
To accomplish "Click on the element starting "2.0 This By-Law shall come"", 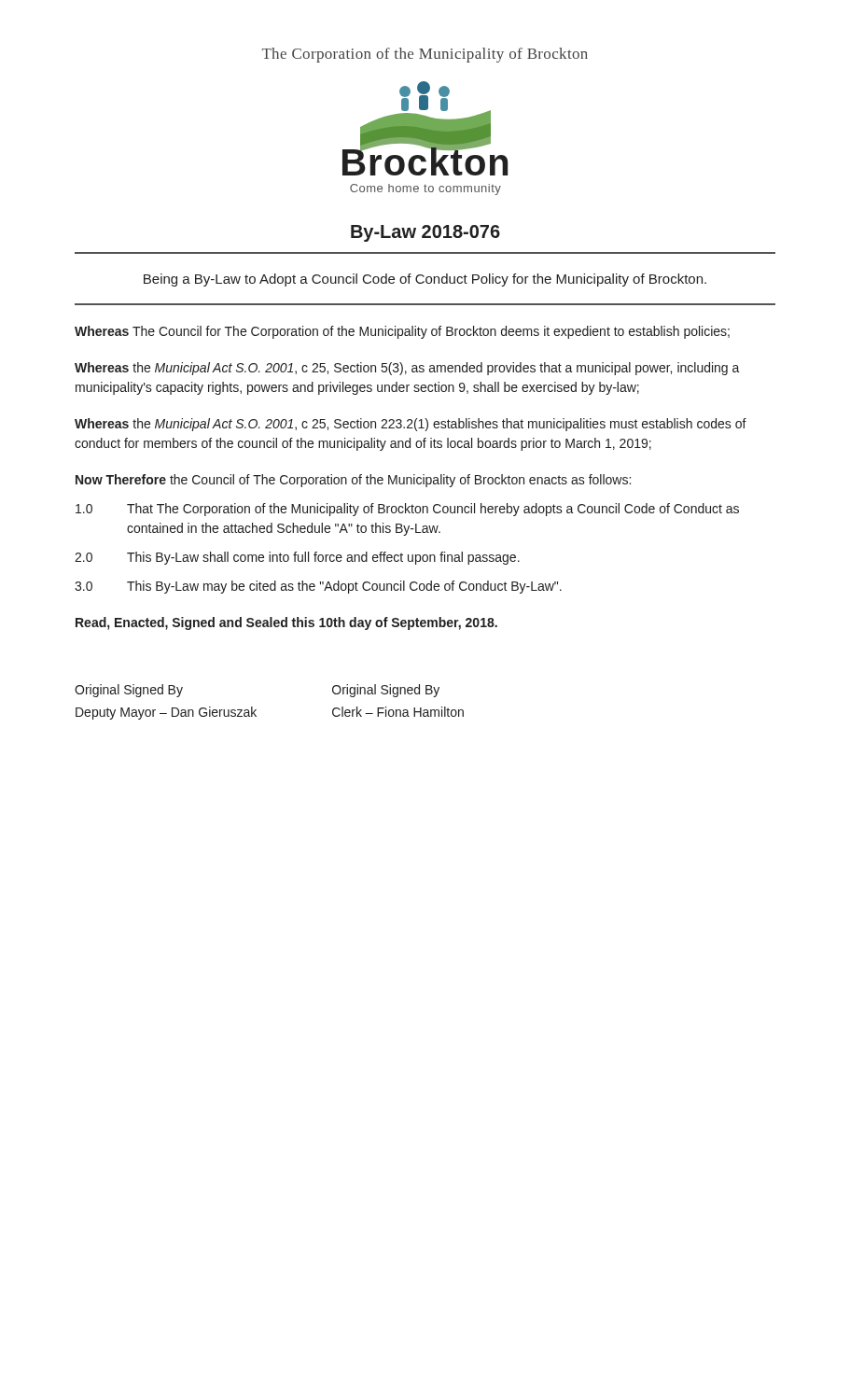I will 425,558.
